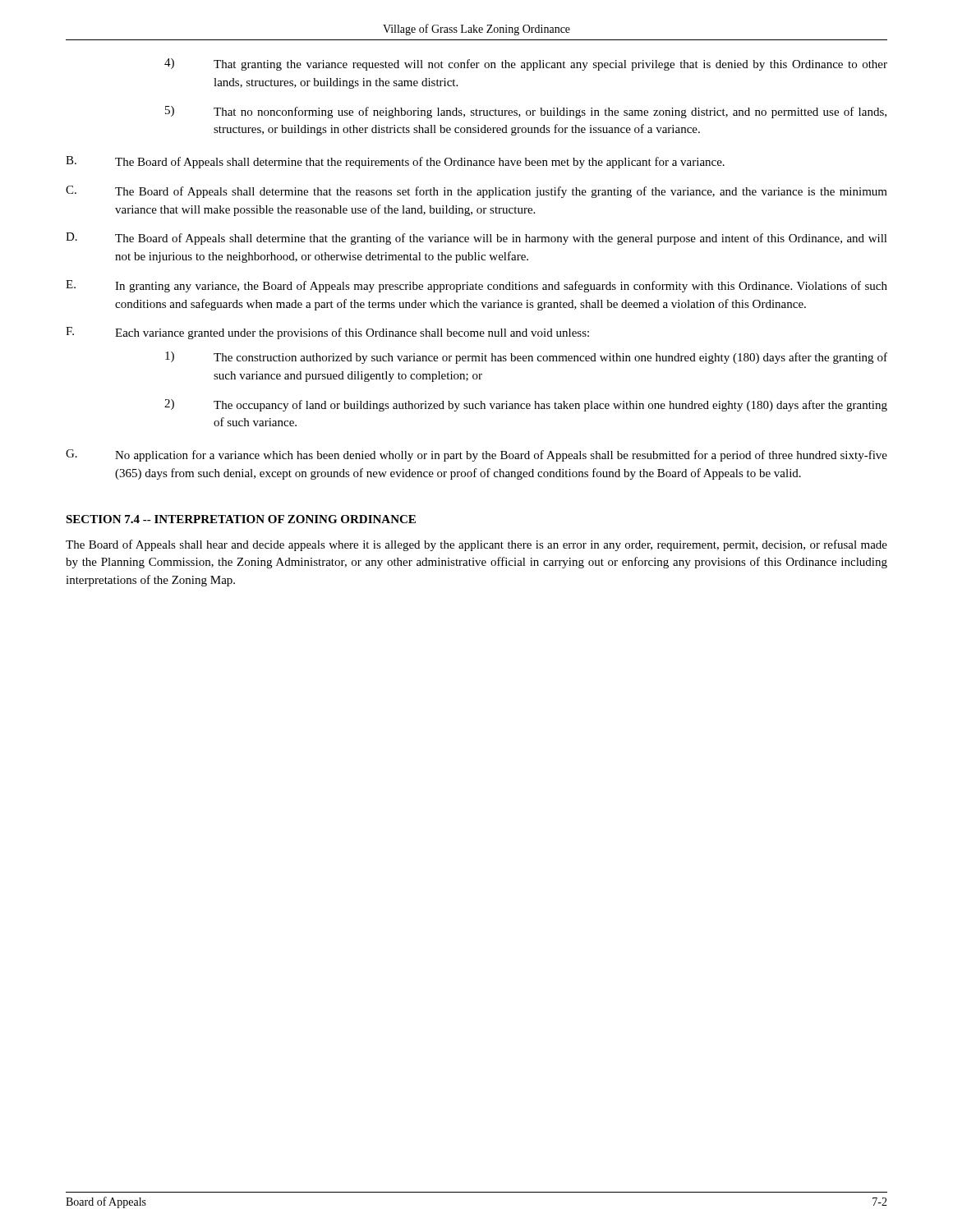This screenshot has height=1232, width=953.
Task: Click the passage that begins "4) That granting the variance requested"
Action: 526,74
